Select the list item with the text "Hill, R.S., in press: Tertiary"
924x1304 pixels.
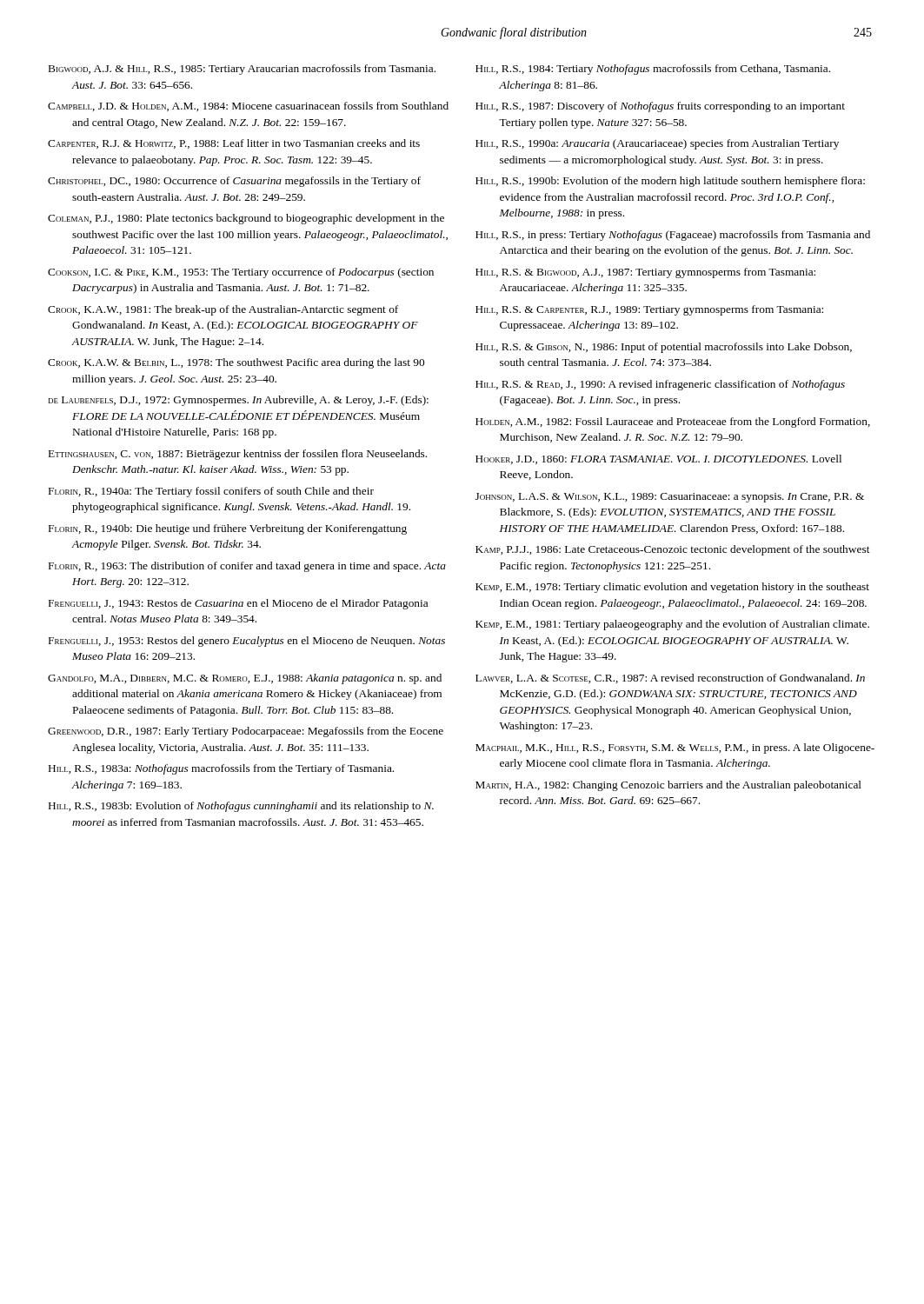pyautogui.click(x=673, y=242)
